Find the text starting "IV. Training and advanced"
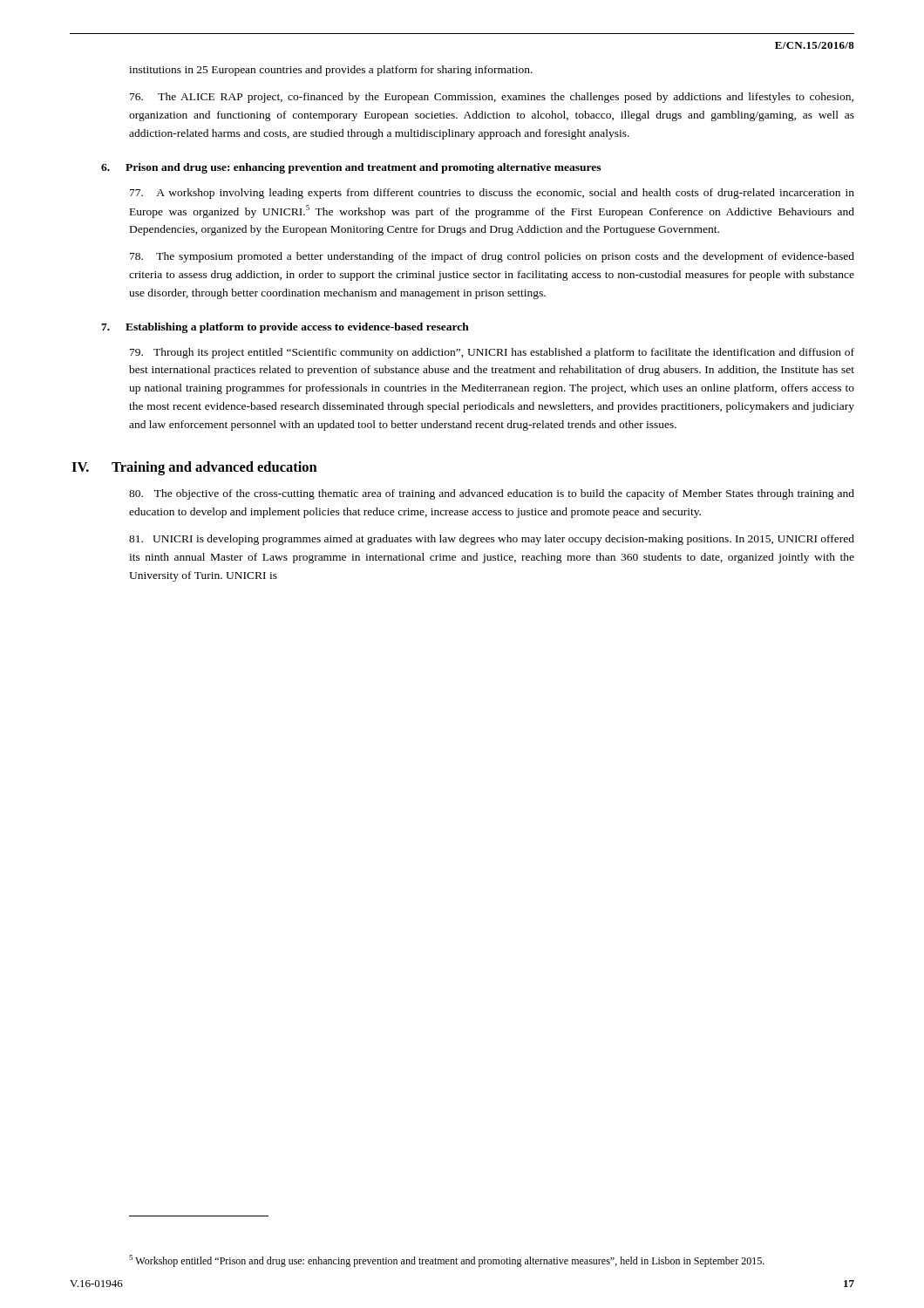Image resolution: width=924 pixels, height=1308 pixels. point(223,468)
